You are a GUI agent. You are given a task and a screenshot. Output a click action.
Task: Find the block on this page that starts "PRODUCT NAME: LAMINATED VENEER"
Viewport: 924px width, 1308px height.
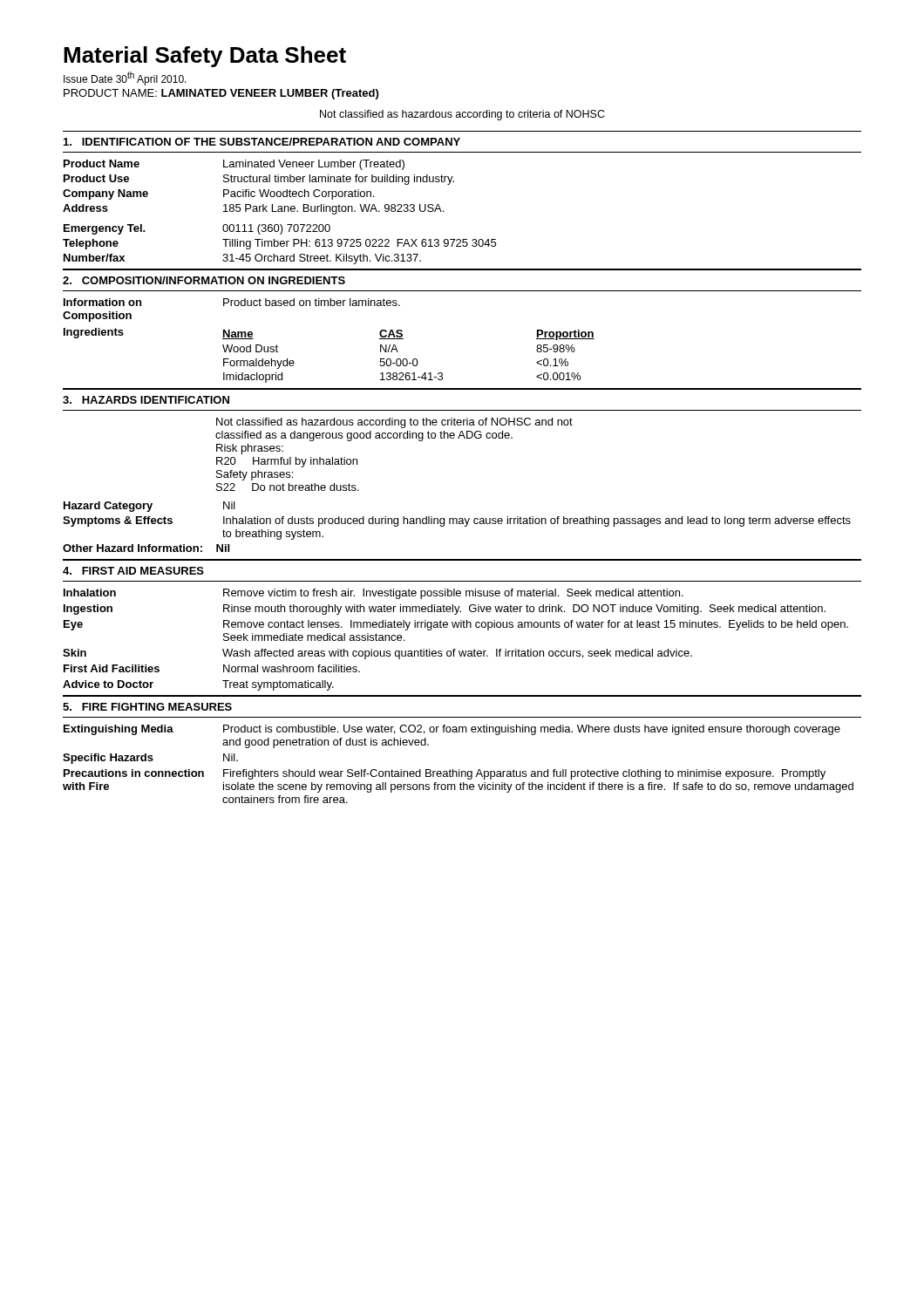[221, 93]
